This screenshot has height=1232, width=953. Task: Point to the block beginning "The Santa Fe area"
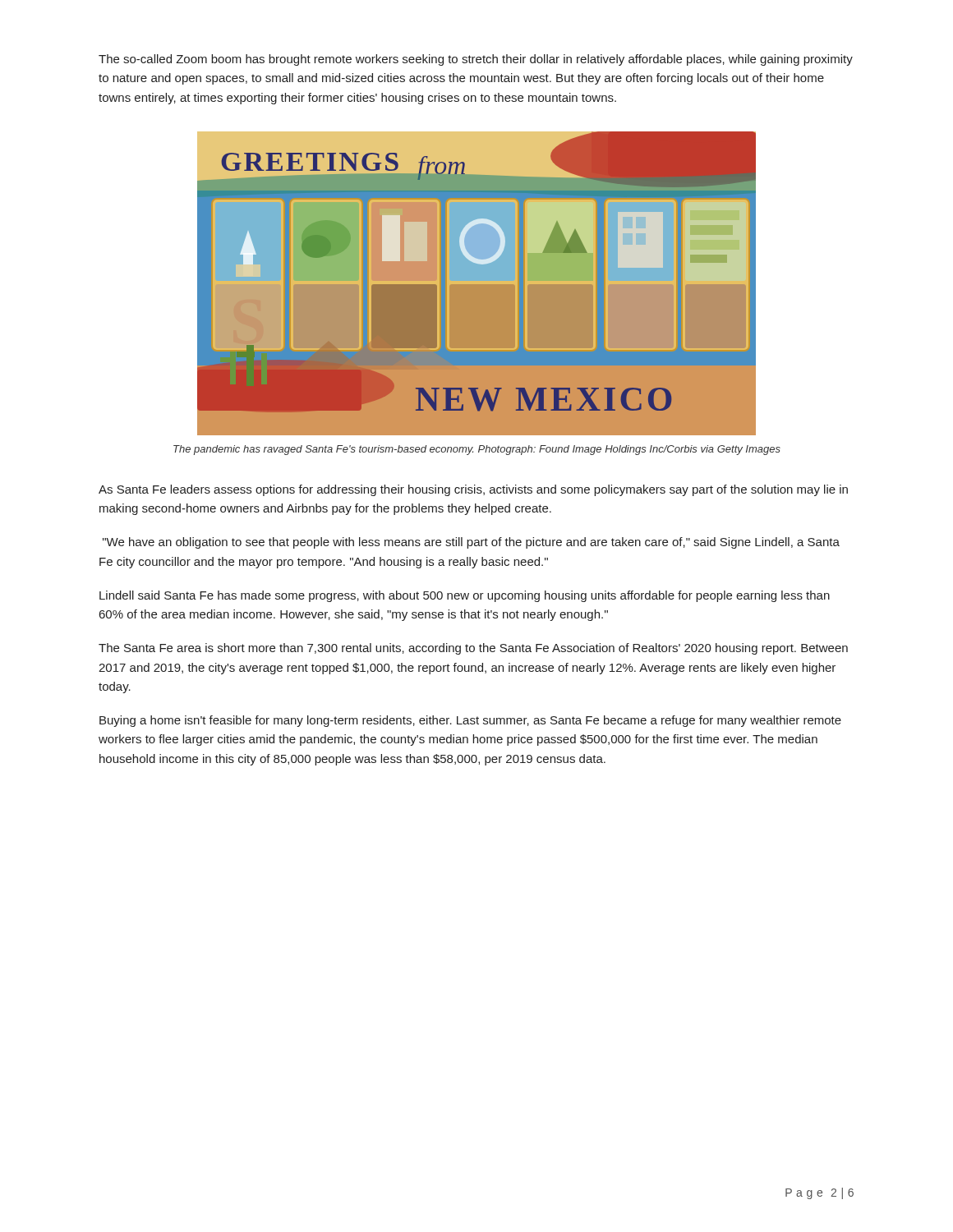pyautogui.click(x=473, y=667)
